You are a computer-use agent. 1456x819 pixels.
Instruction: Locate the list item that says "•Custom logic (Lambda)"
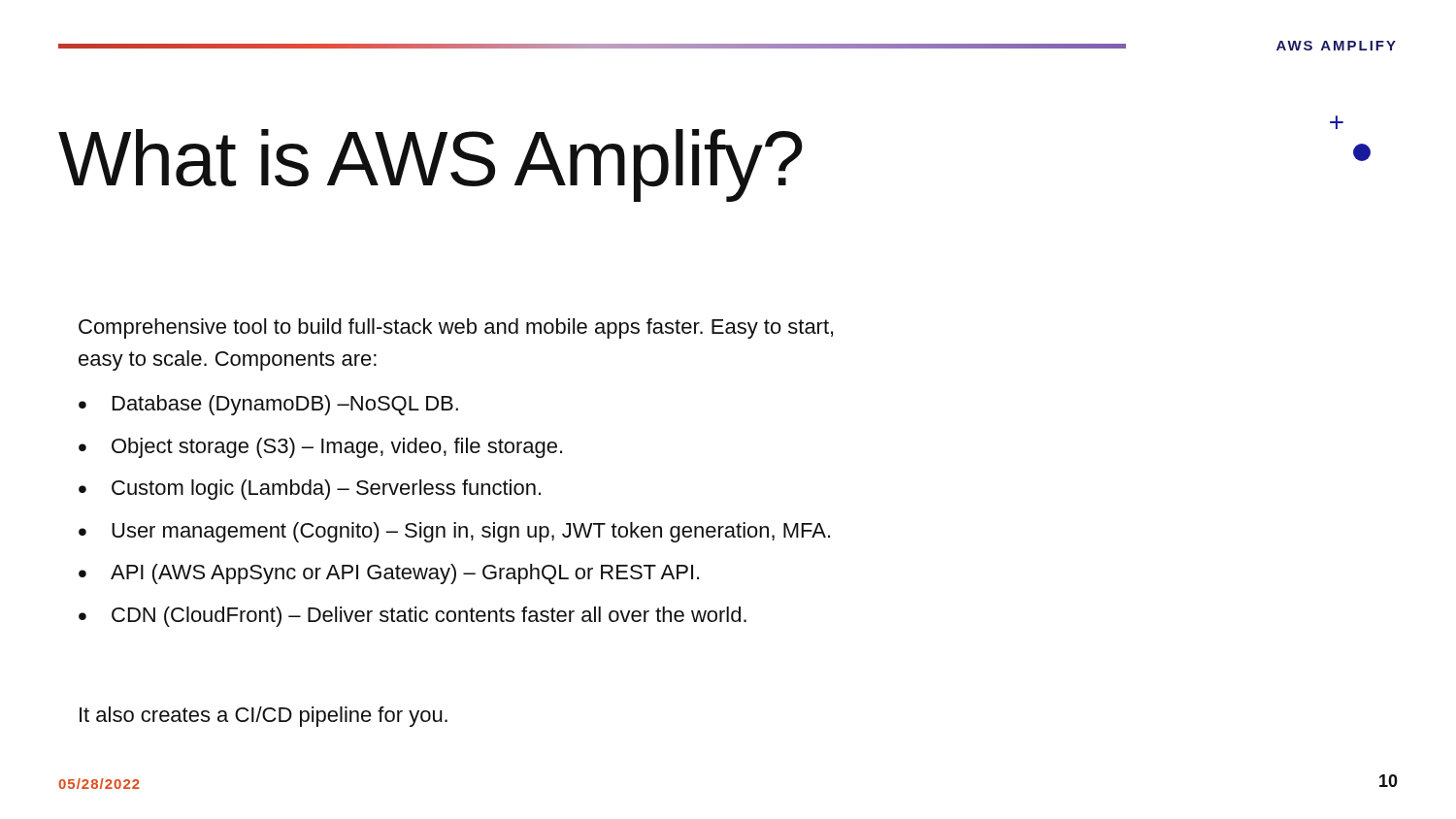310,489
